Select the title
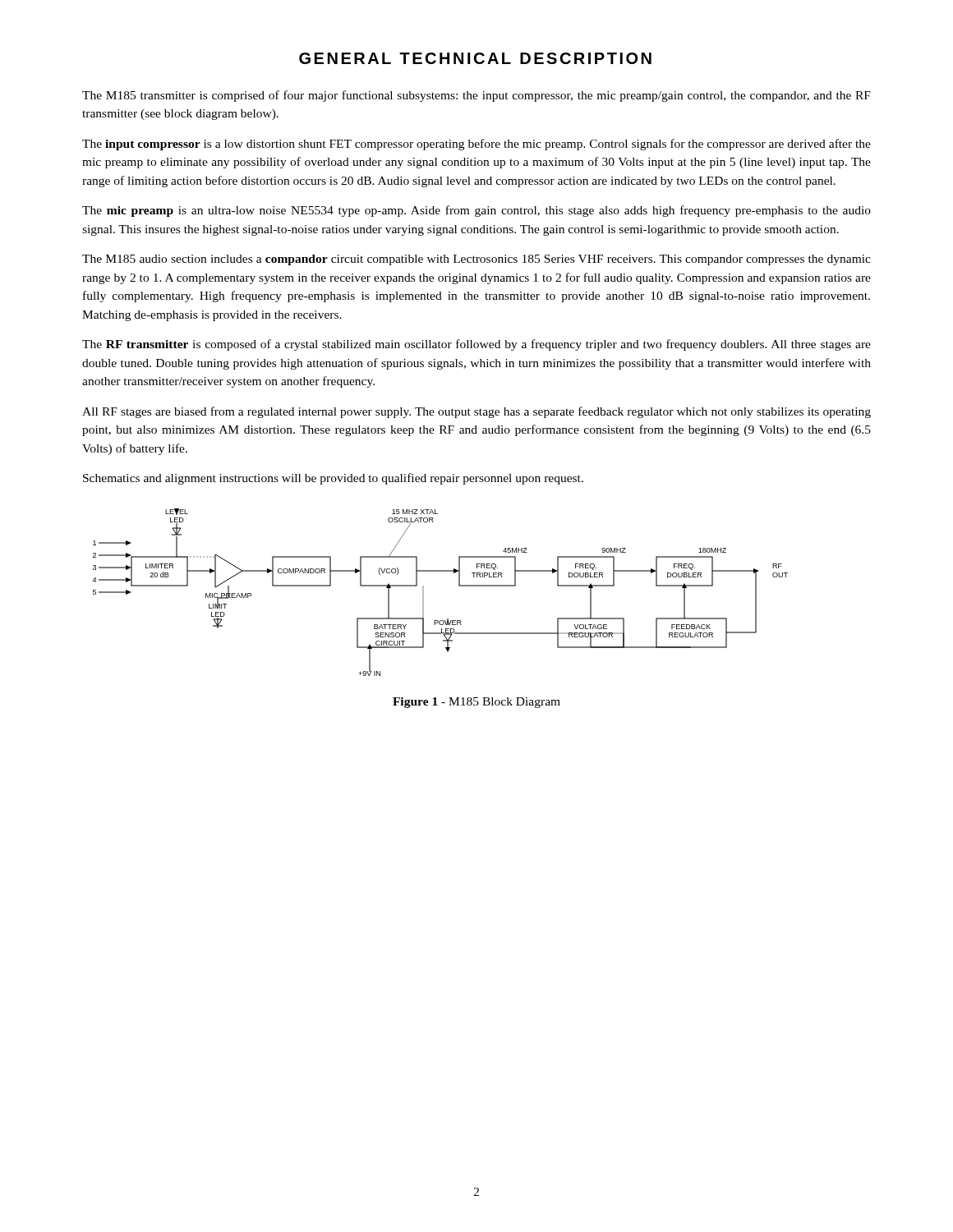 (x=476, y=59)
